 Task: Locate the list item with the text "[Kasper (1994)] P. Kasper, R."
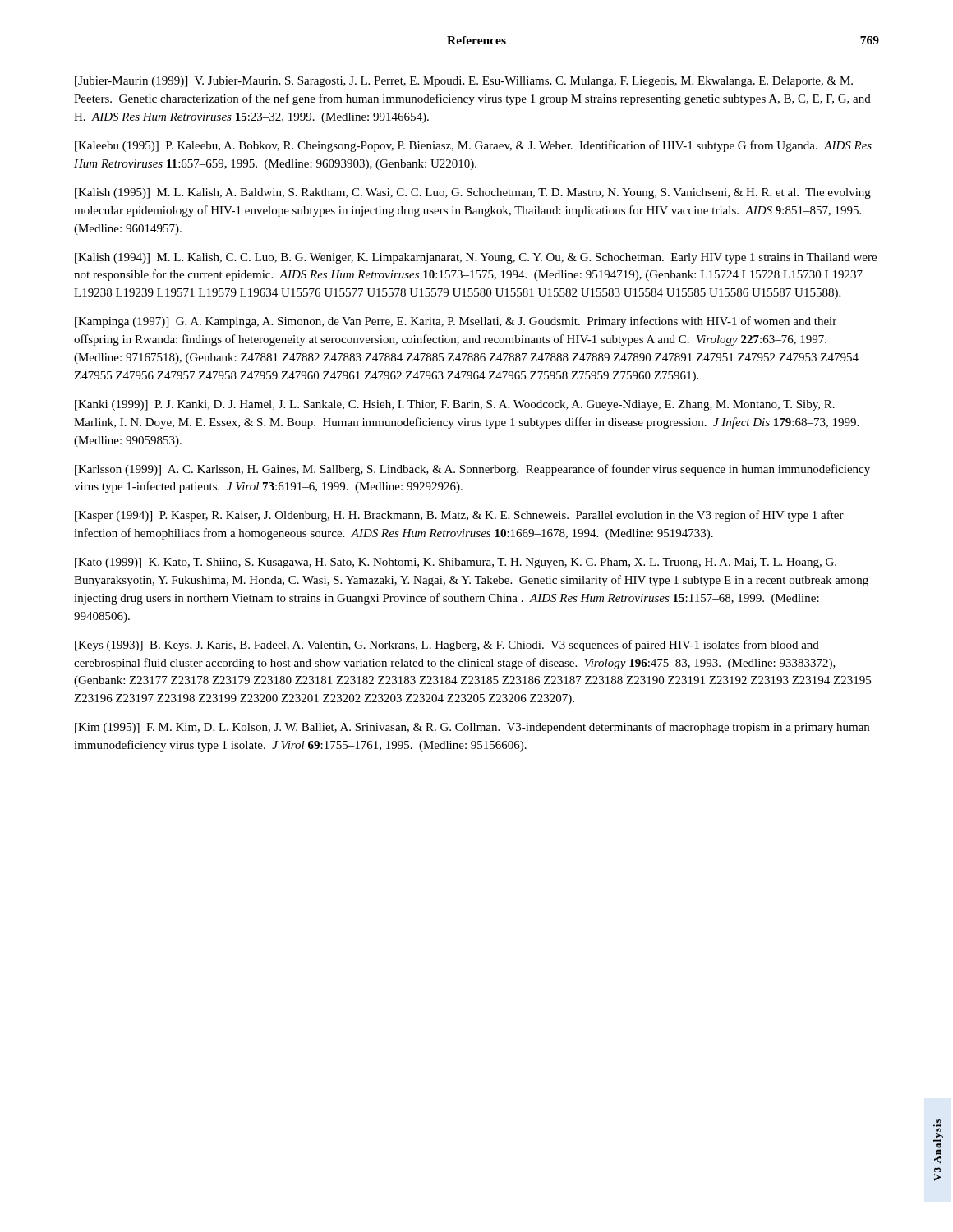476,525
